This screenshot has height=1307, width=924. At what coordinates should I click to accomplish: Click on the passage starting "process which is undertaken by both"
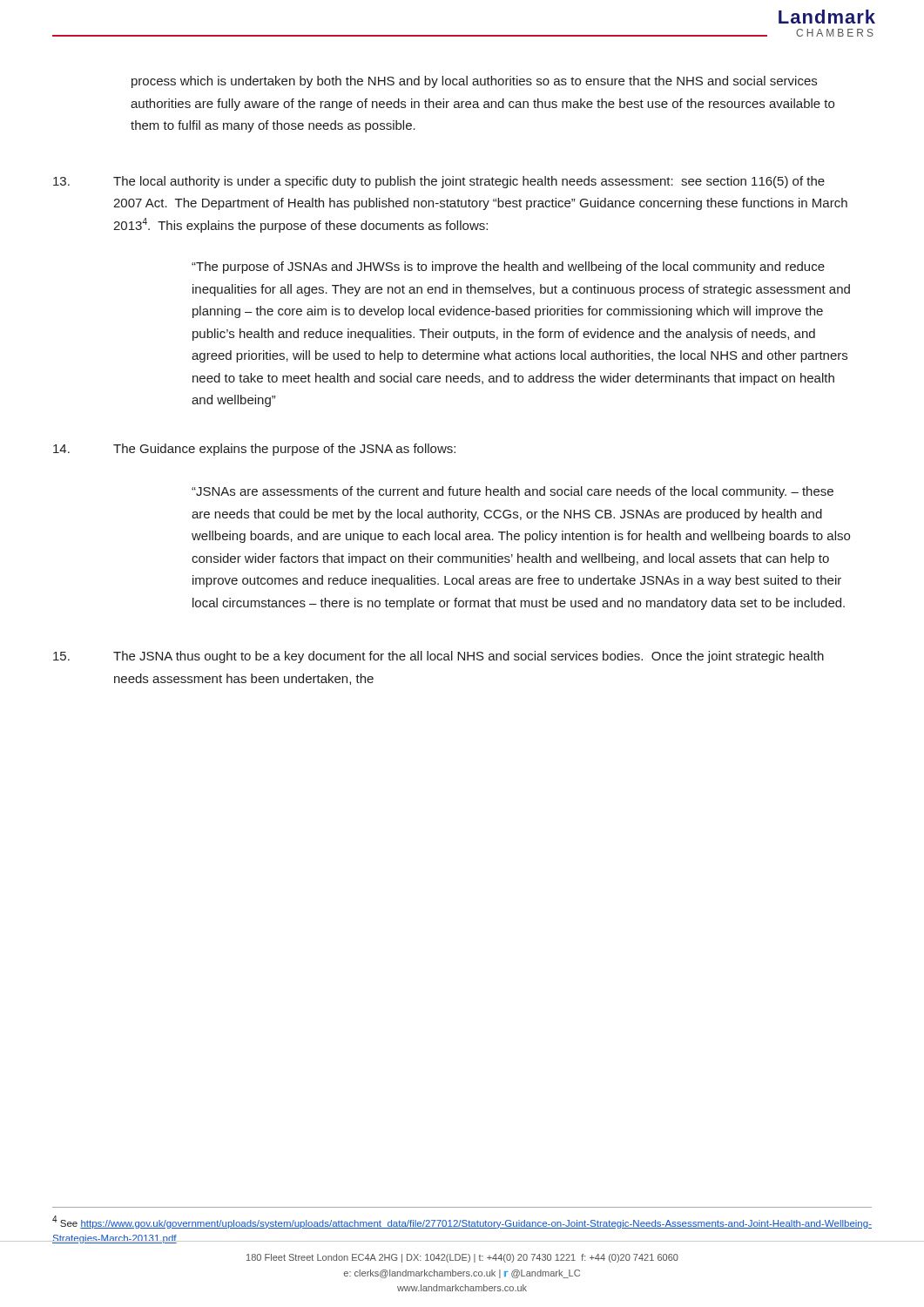483,103
